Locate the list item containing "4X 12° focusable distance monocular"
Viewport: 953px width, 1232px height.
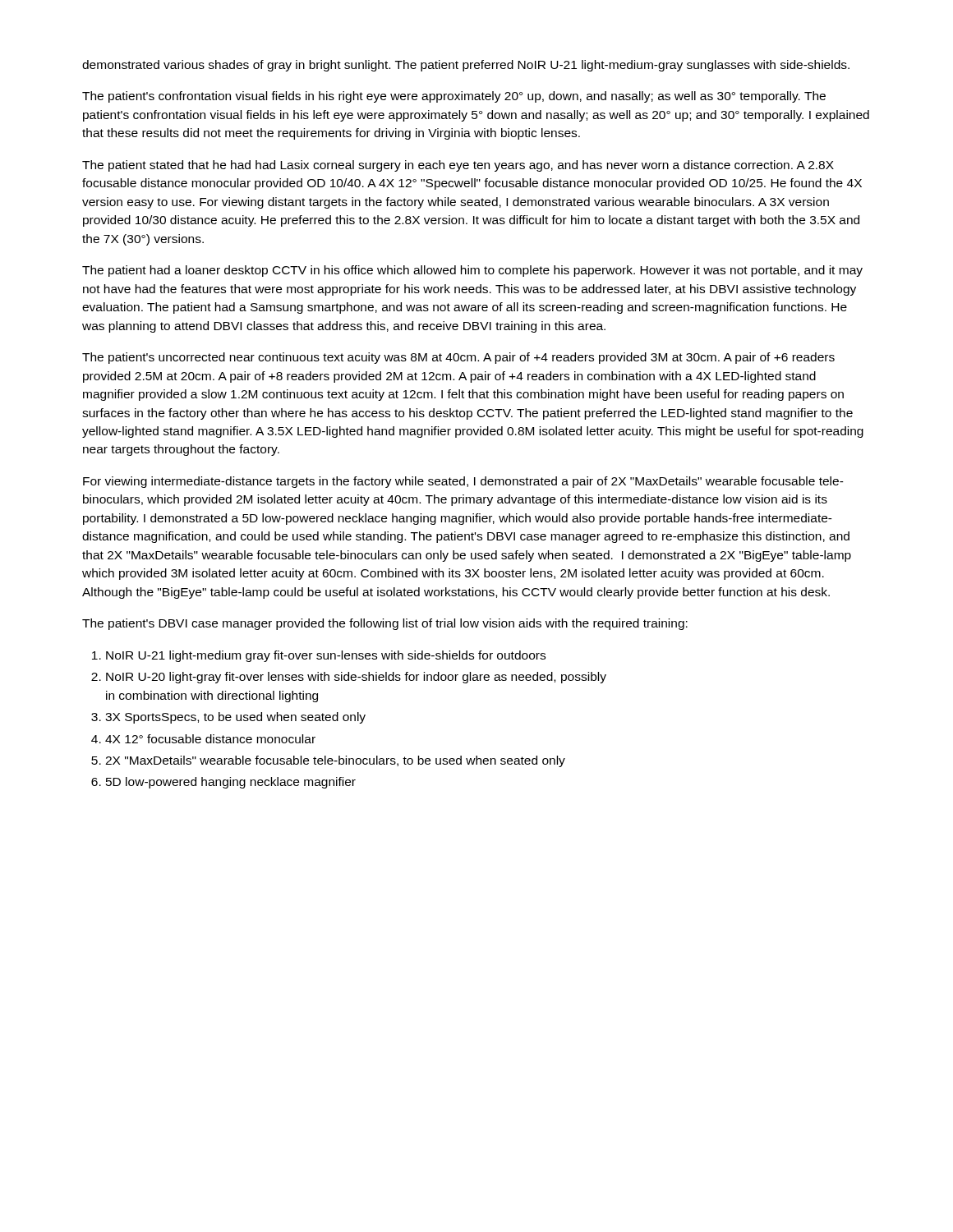(x=210, y=738)
